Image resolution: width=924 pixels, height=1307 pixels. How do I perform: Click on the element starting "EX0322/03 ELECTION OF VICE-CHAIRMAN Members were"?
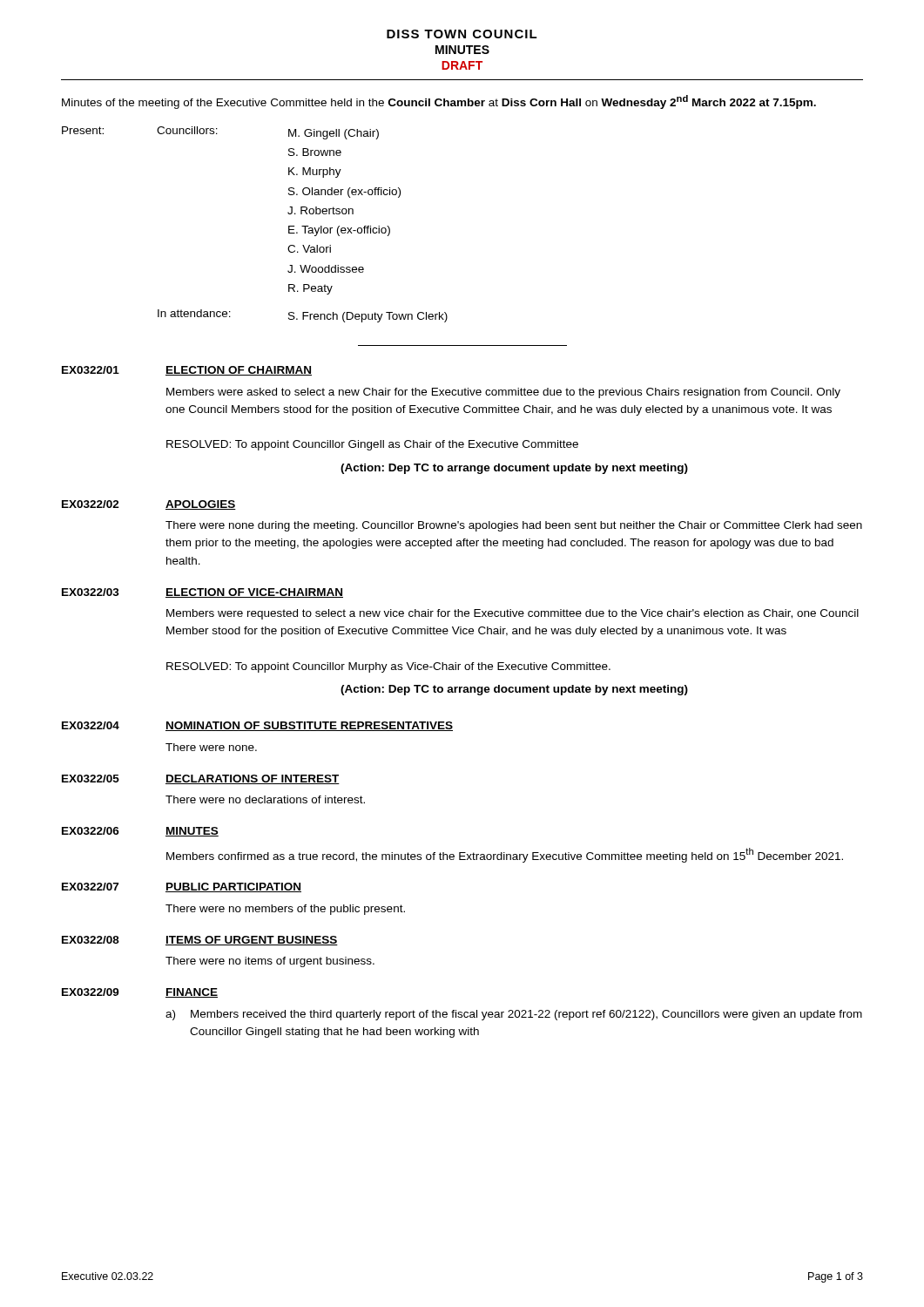pos(462,644)
